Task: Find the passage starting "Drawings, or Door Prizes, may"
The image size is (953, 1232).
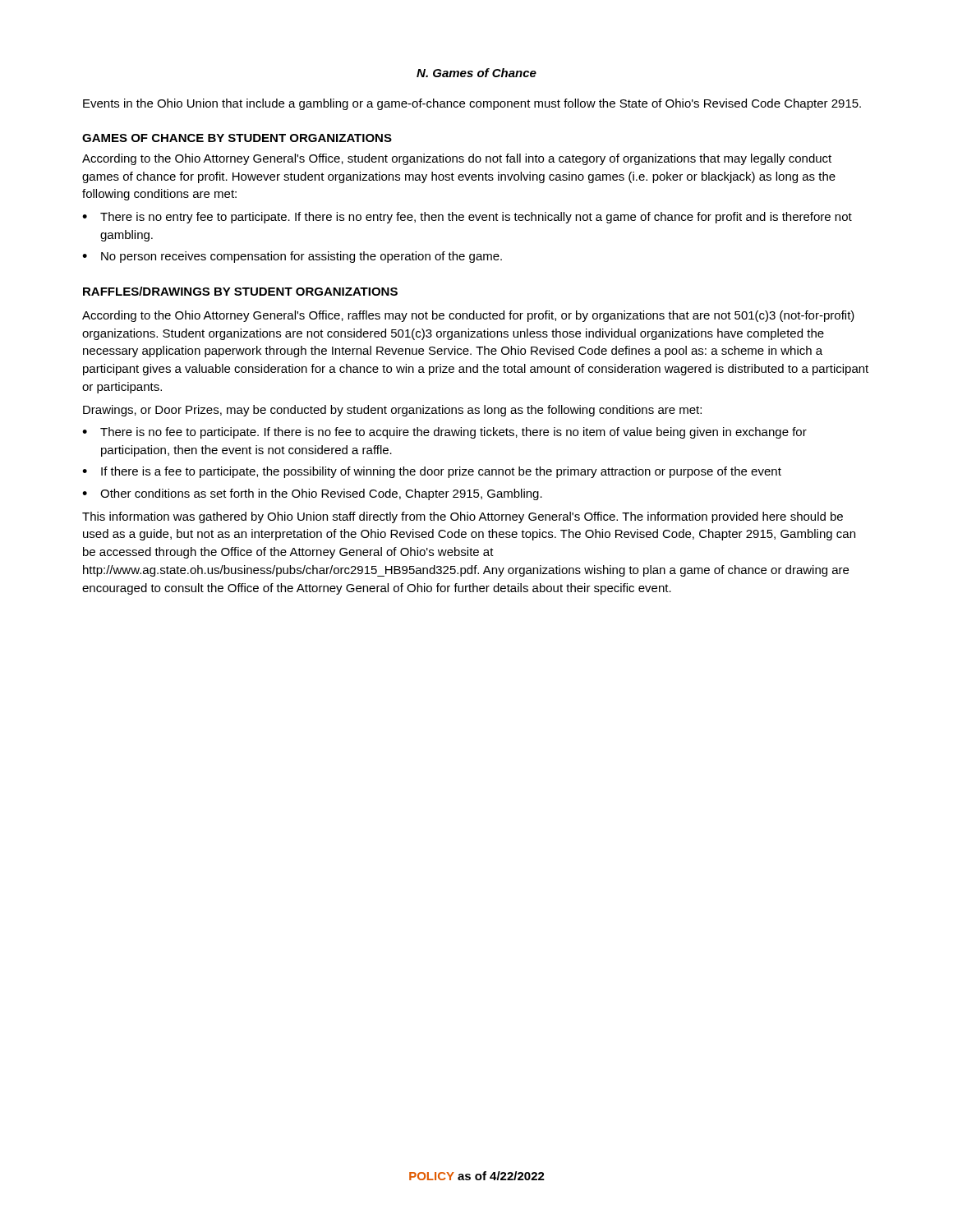Action: [392, 409]
